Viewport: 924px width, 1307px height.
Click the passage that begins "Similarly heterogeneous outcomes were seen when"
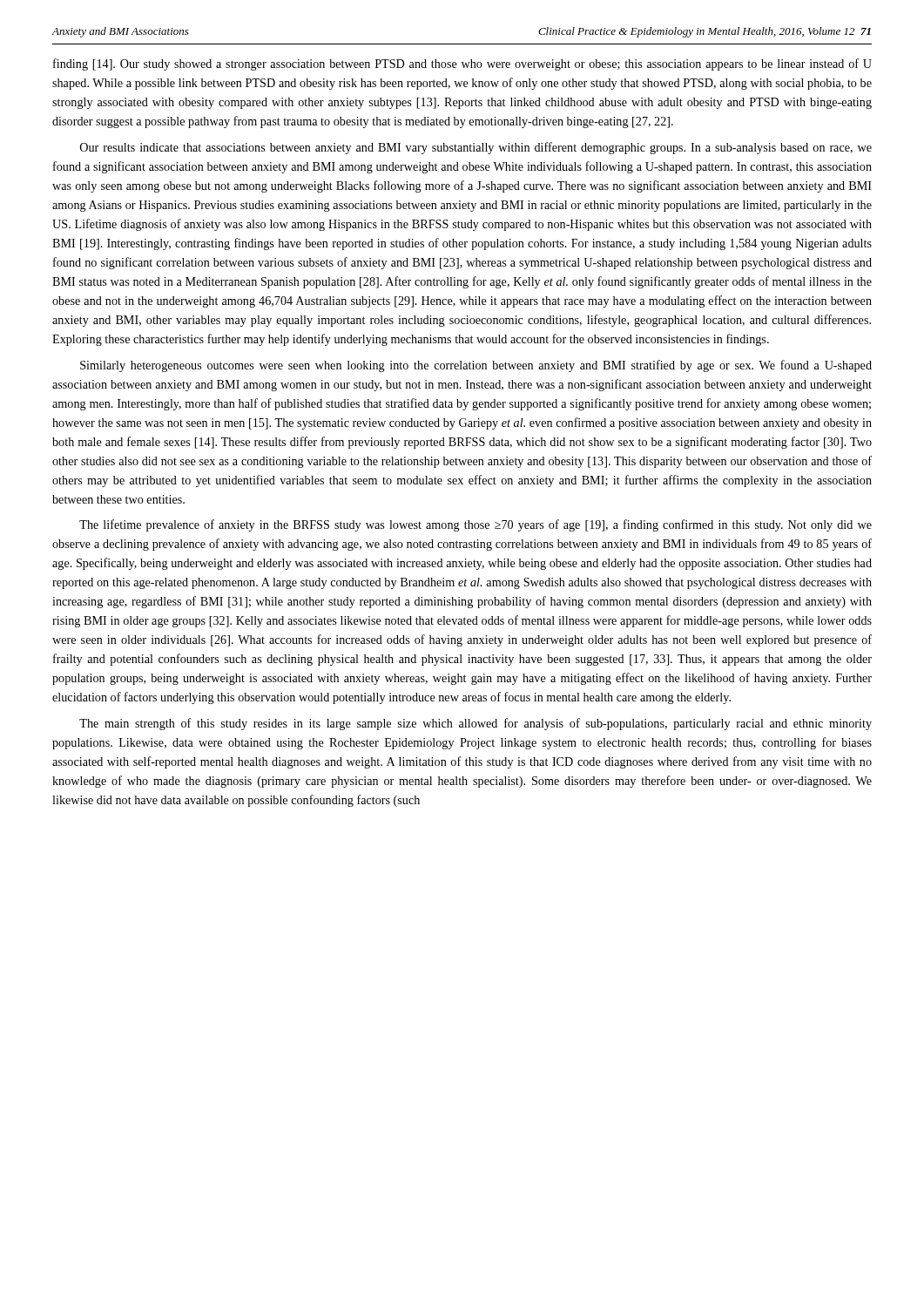click(x=462, y=432)
